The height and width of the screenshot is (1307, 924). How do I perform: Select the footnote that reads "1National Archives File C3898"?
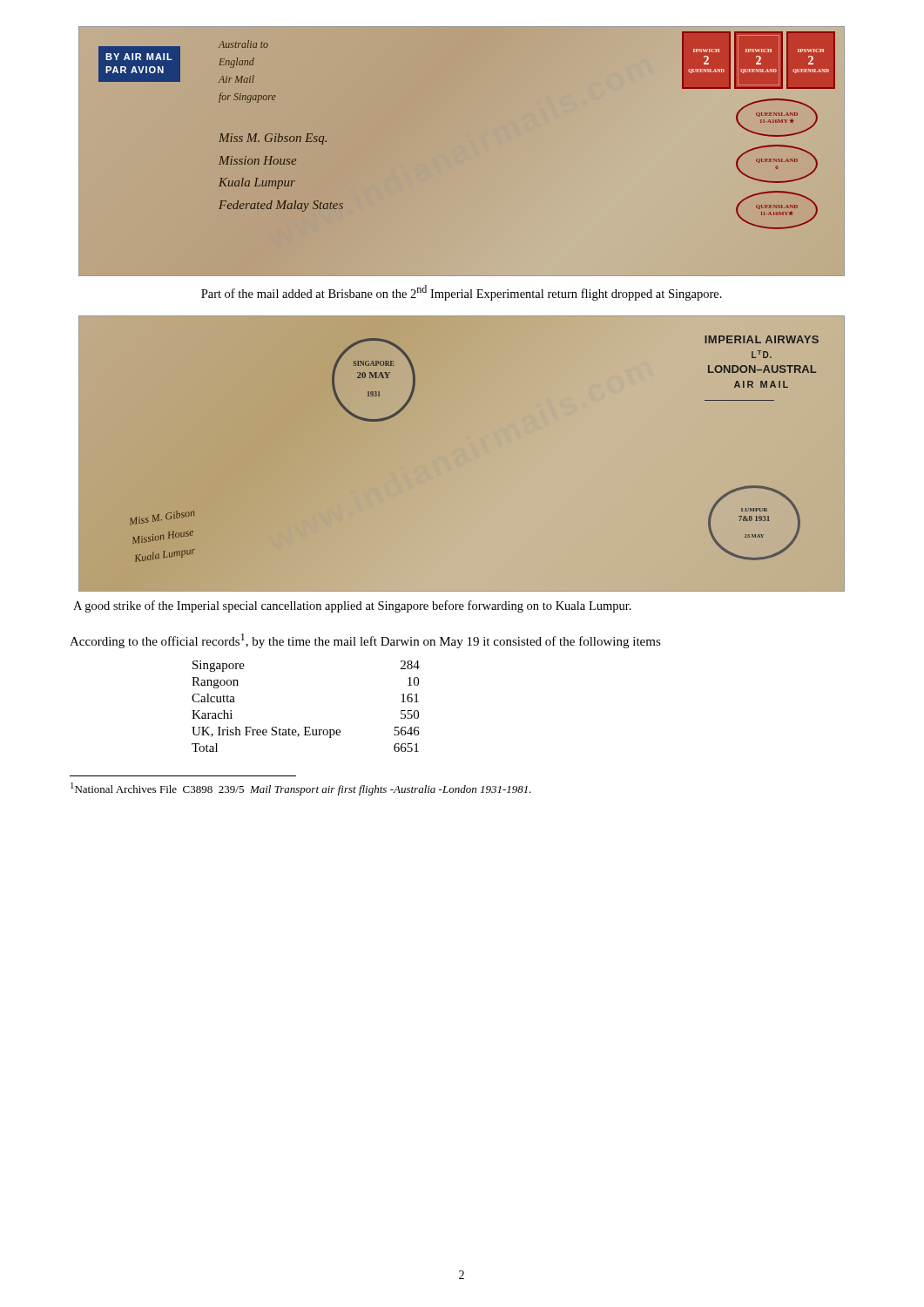[x=301, y=788]
